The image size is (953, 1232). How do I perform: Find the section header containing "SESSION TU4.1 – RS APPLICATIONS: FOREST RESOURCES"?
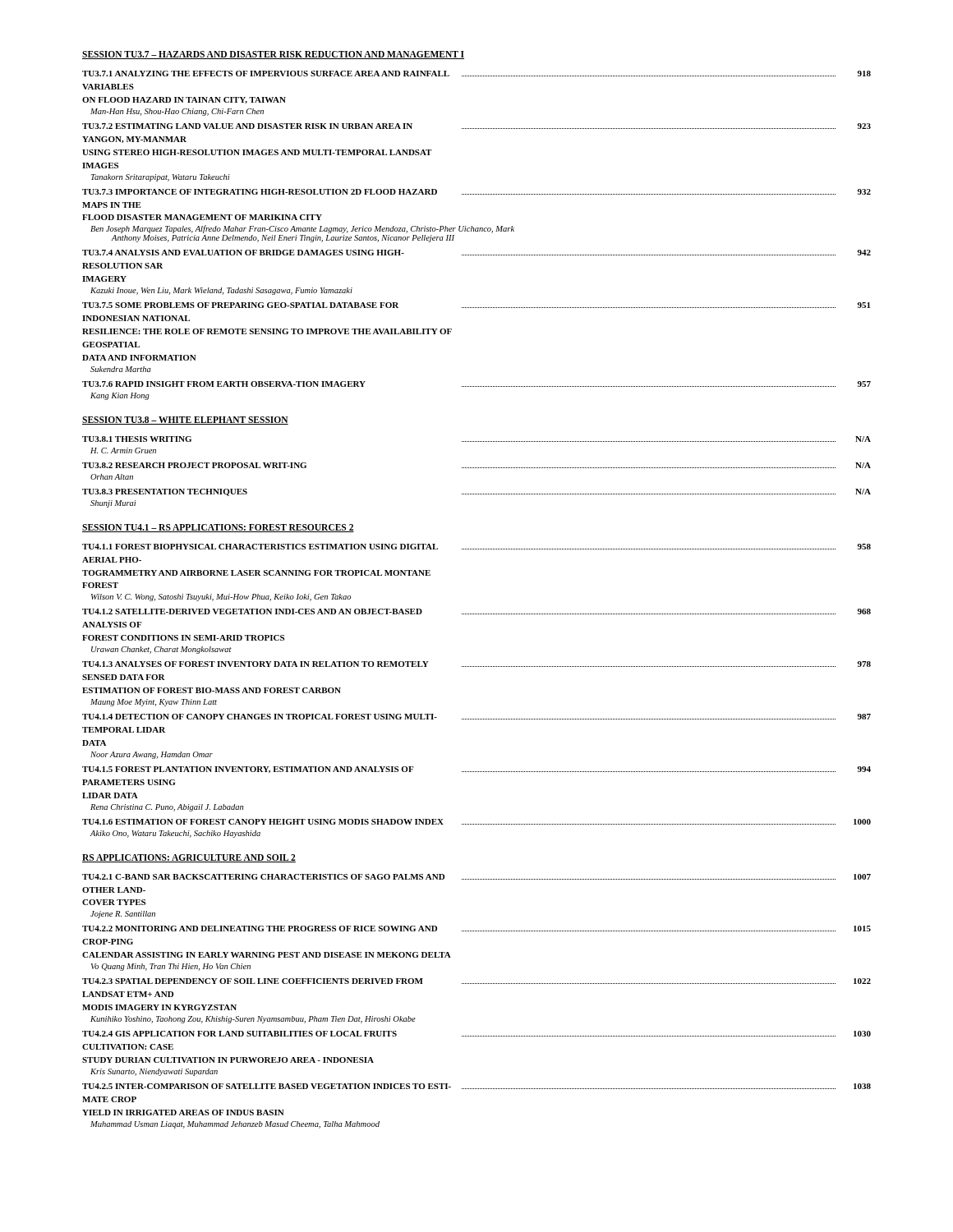218,527
